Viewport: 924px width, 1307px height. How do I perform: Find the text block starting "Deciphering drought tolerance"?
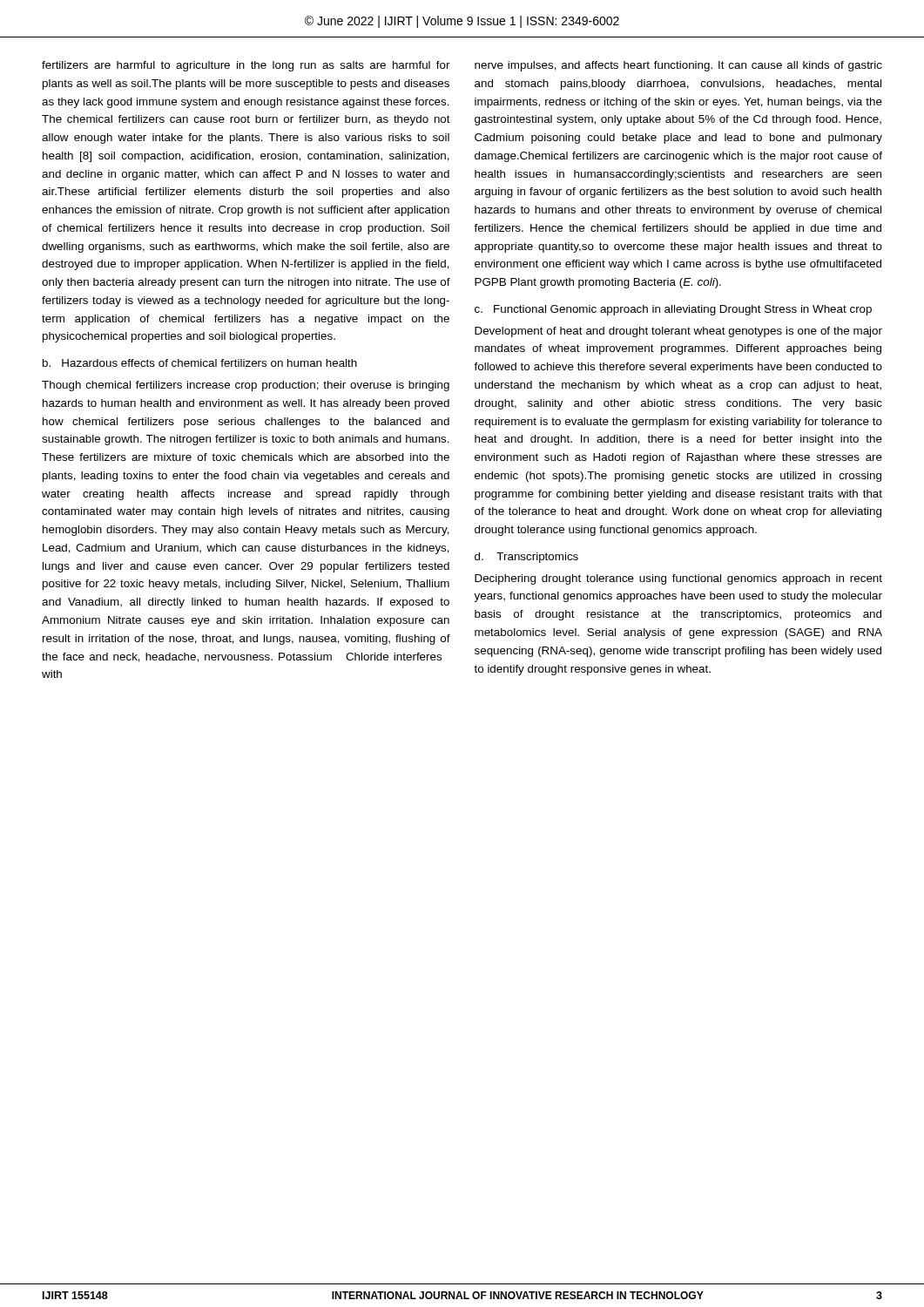(x=678, y=624)
